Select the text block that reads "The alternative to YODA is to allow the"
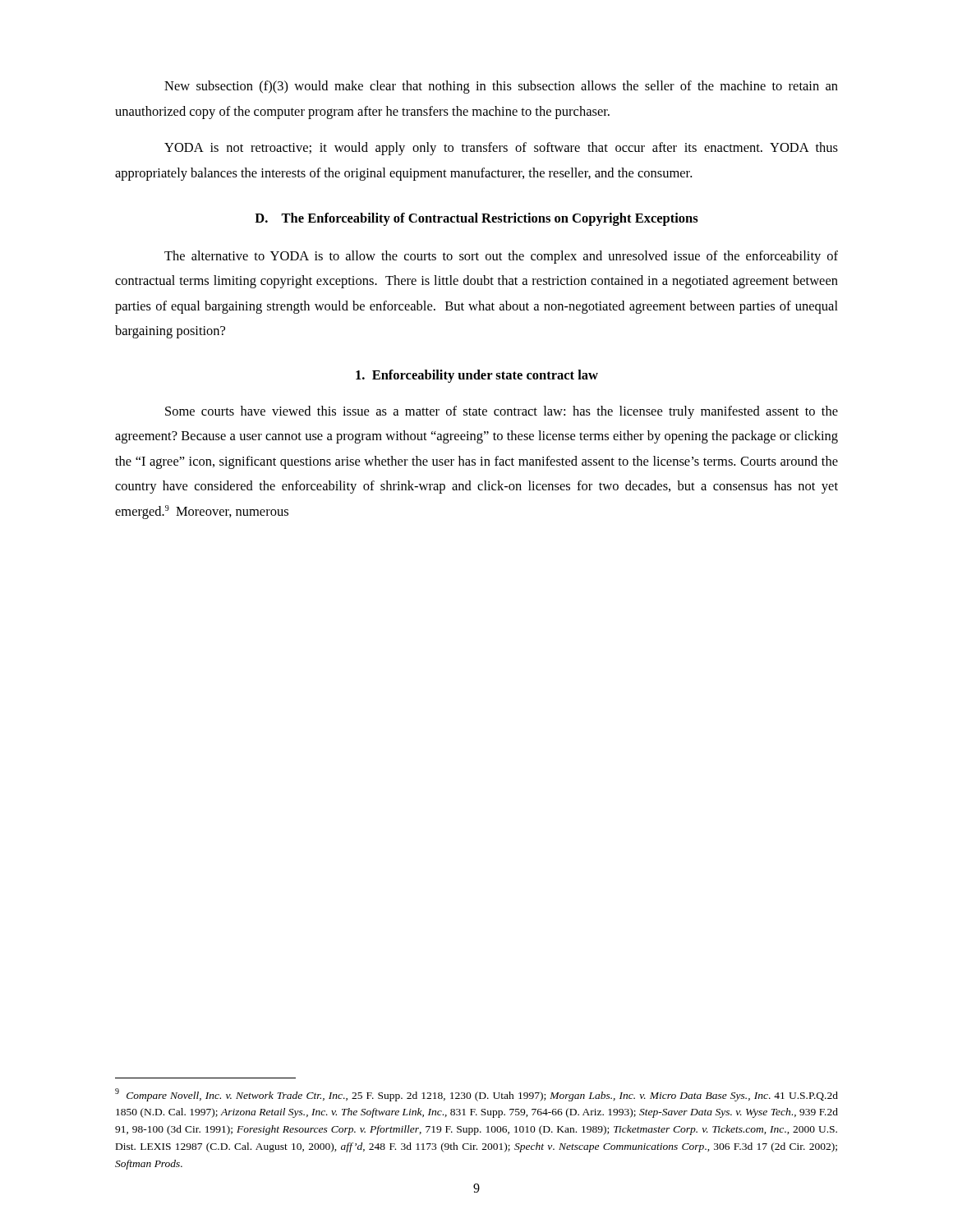The image size is (953, 1232). click(476, 293)
